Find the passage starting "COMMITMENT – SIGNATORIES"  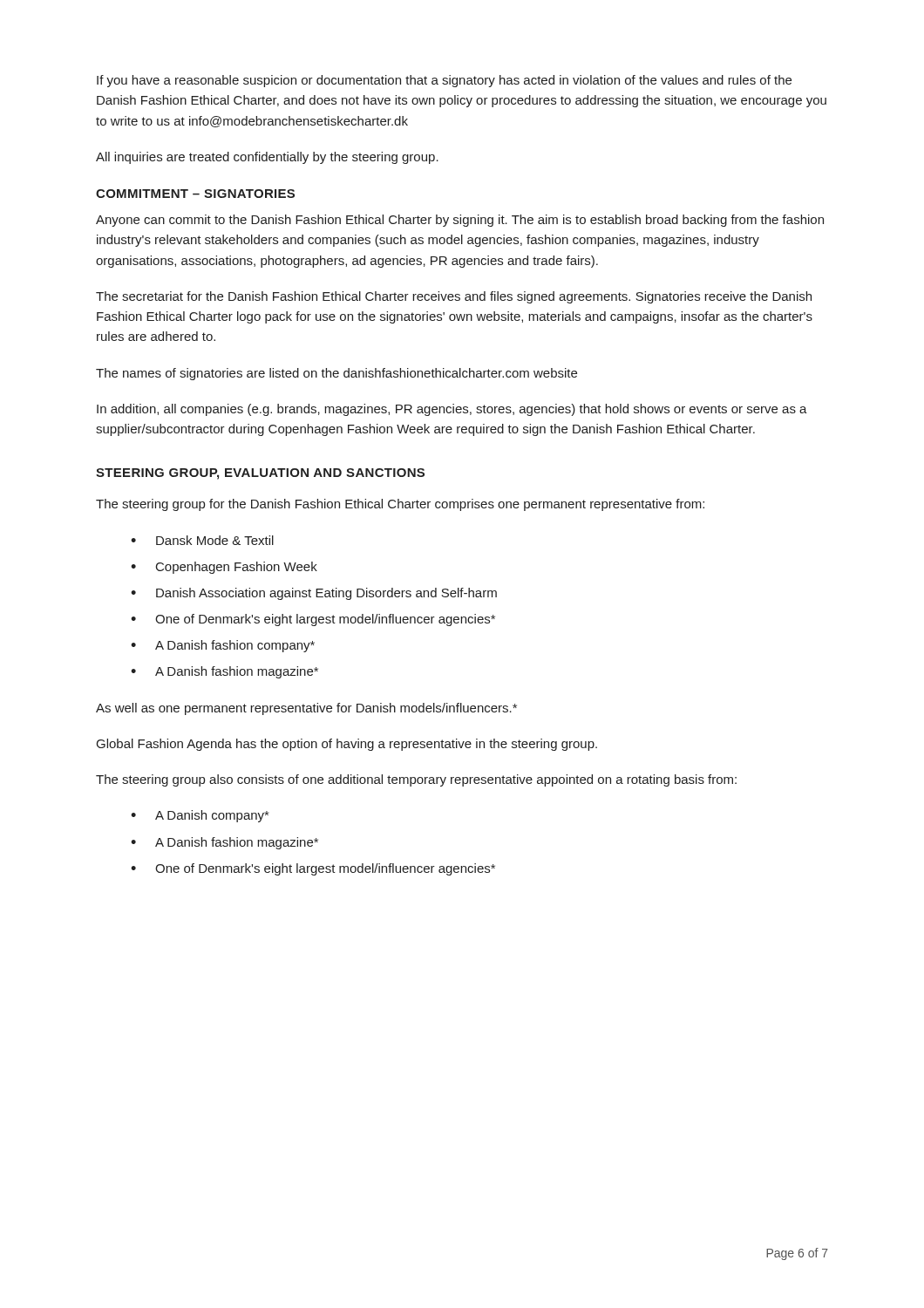tap(196, 193)
